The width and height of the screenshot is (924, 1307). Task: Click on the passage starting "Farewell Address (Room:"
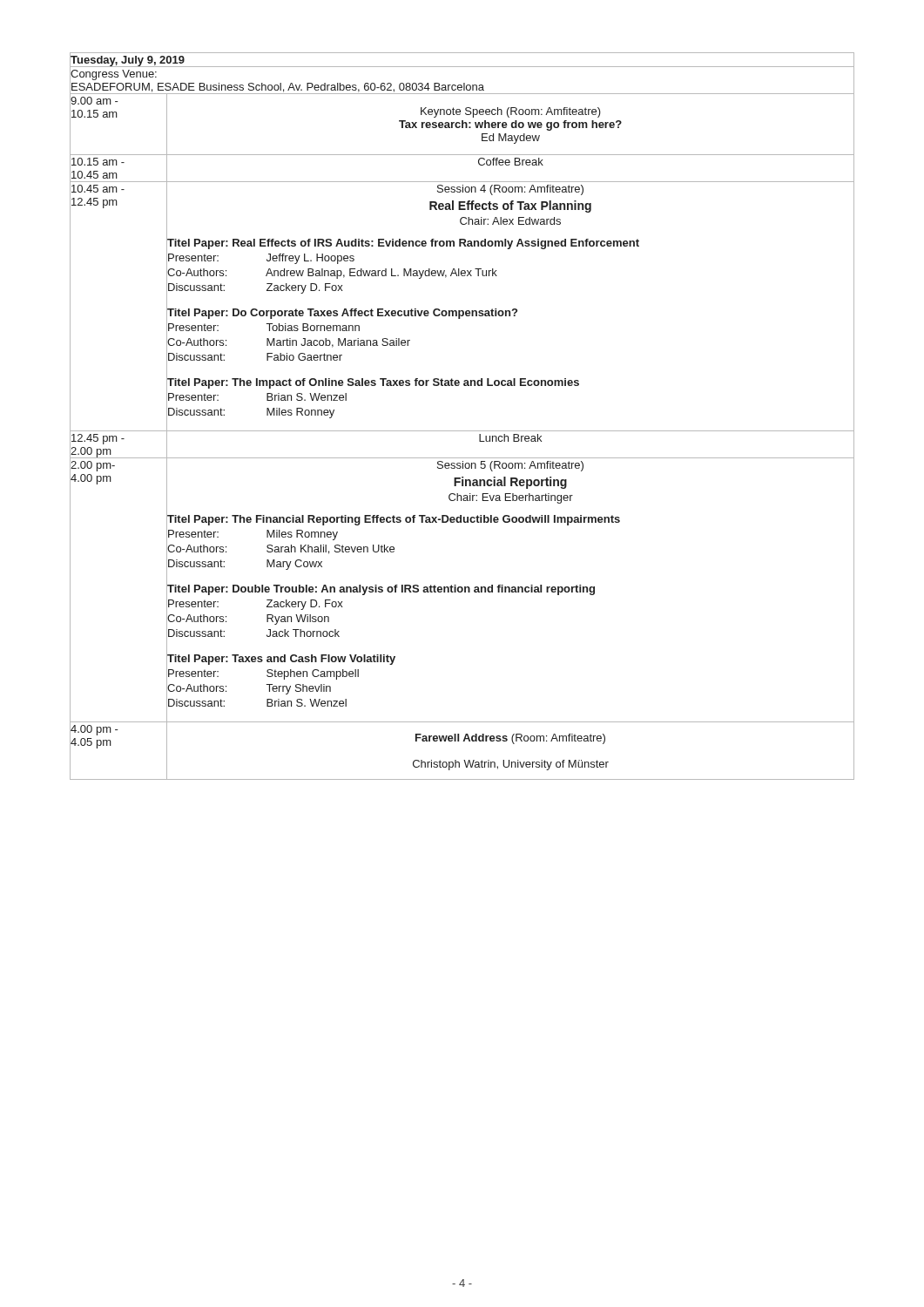[510, 751]
